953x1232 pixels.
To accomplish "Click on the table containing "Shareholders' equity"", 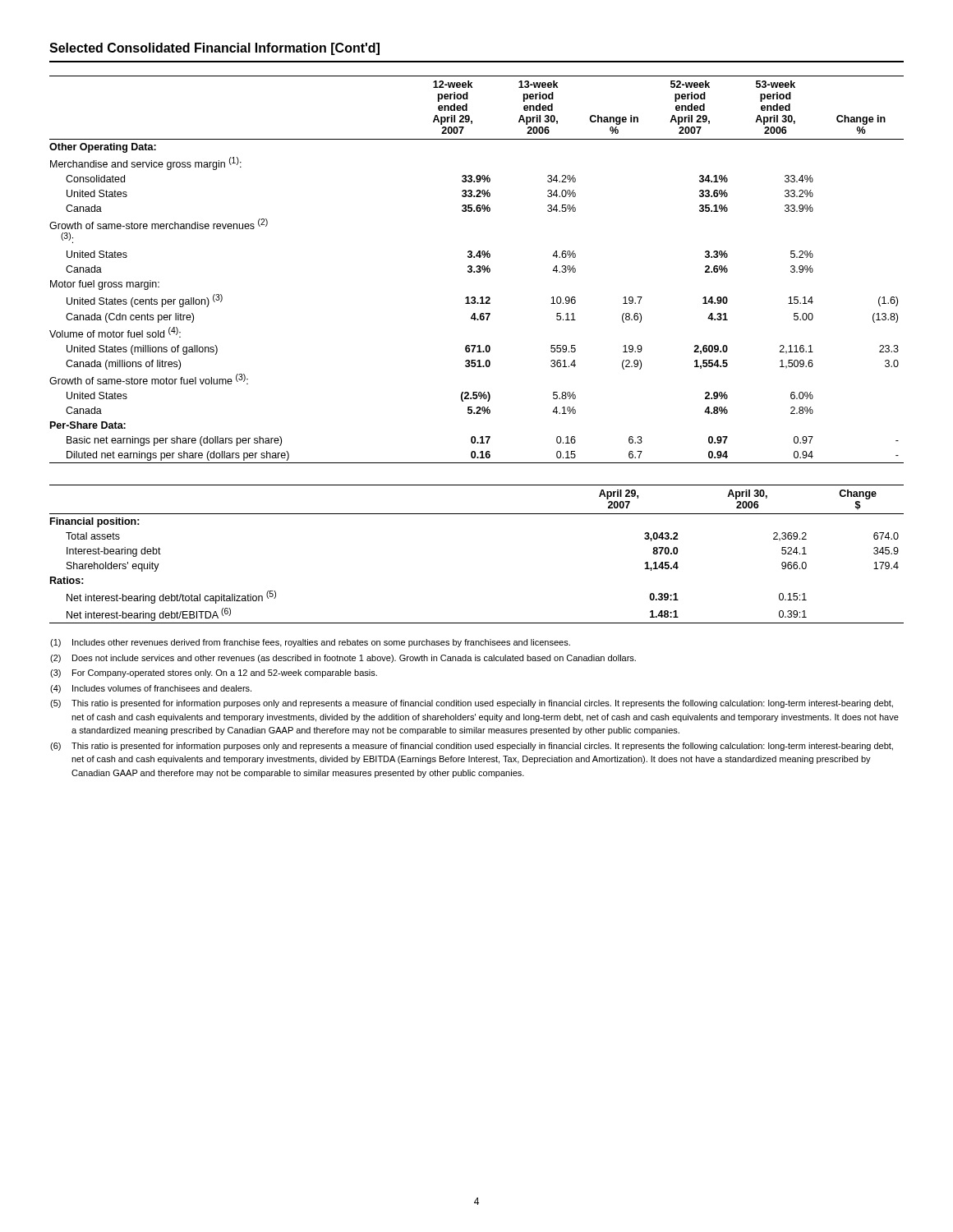I will [476, 554].
